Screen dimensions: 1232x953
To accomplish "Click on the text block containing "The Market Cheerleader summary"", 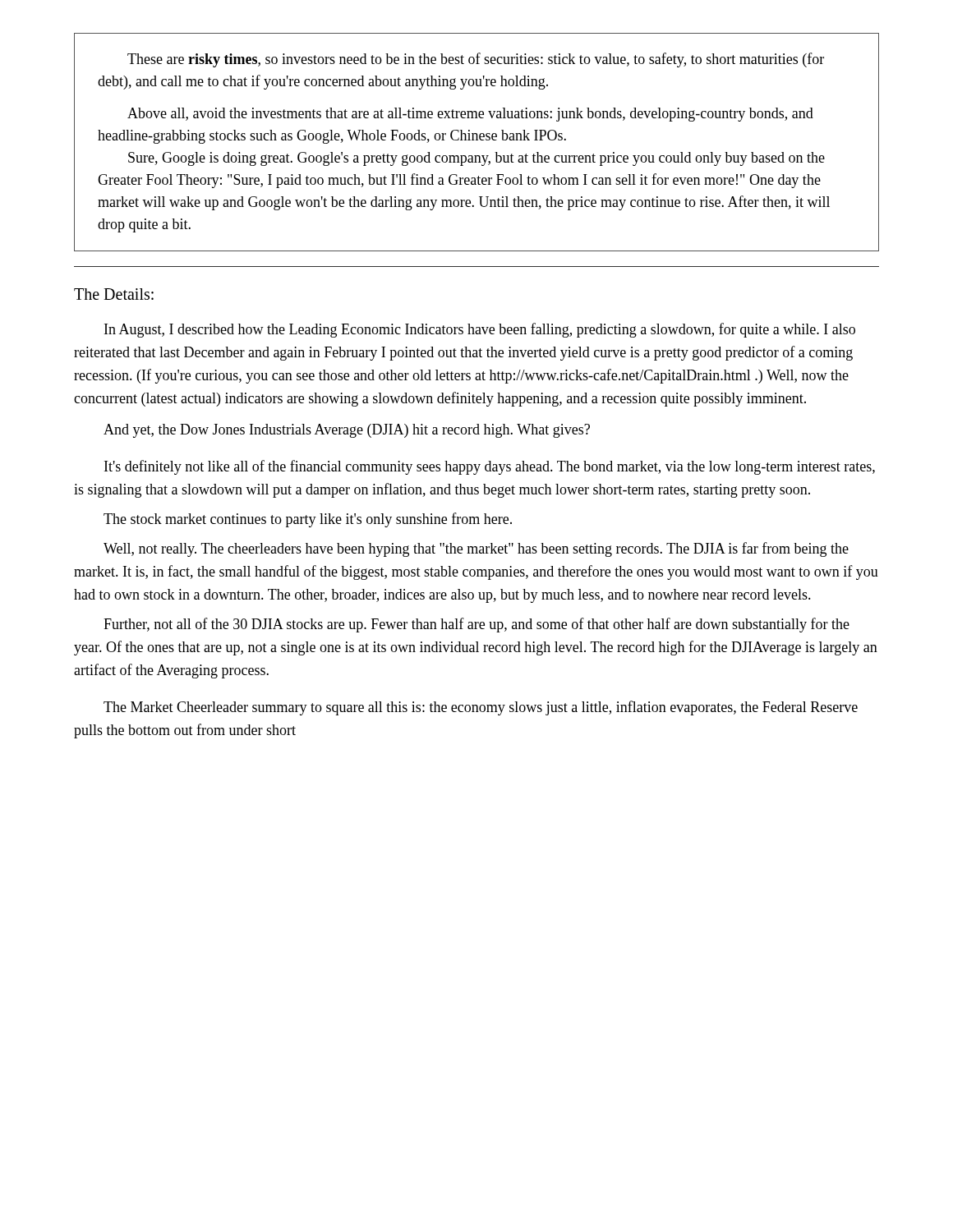I will click(x=476, y=720).
